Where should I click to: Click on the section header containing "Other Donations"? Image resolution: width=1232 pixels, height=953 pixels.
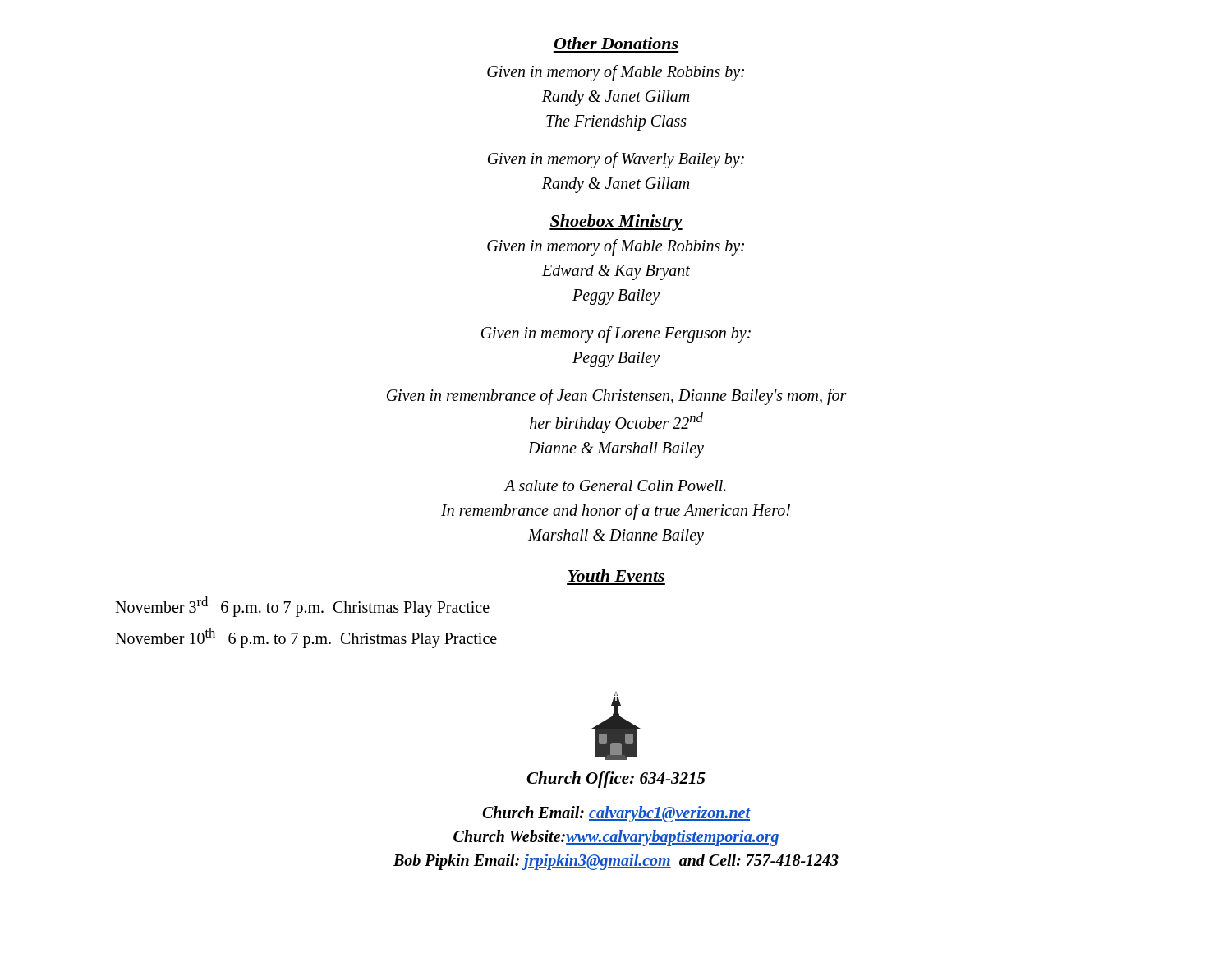[x=616, y=43]
